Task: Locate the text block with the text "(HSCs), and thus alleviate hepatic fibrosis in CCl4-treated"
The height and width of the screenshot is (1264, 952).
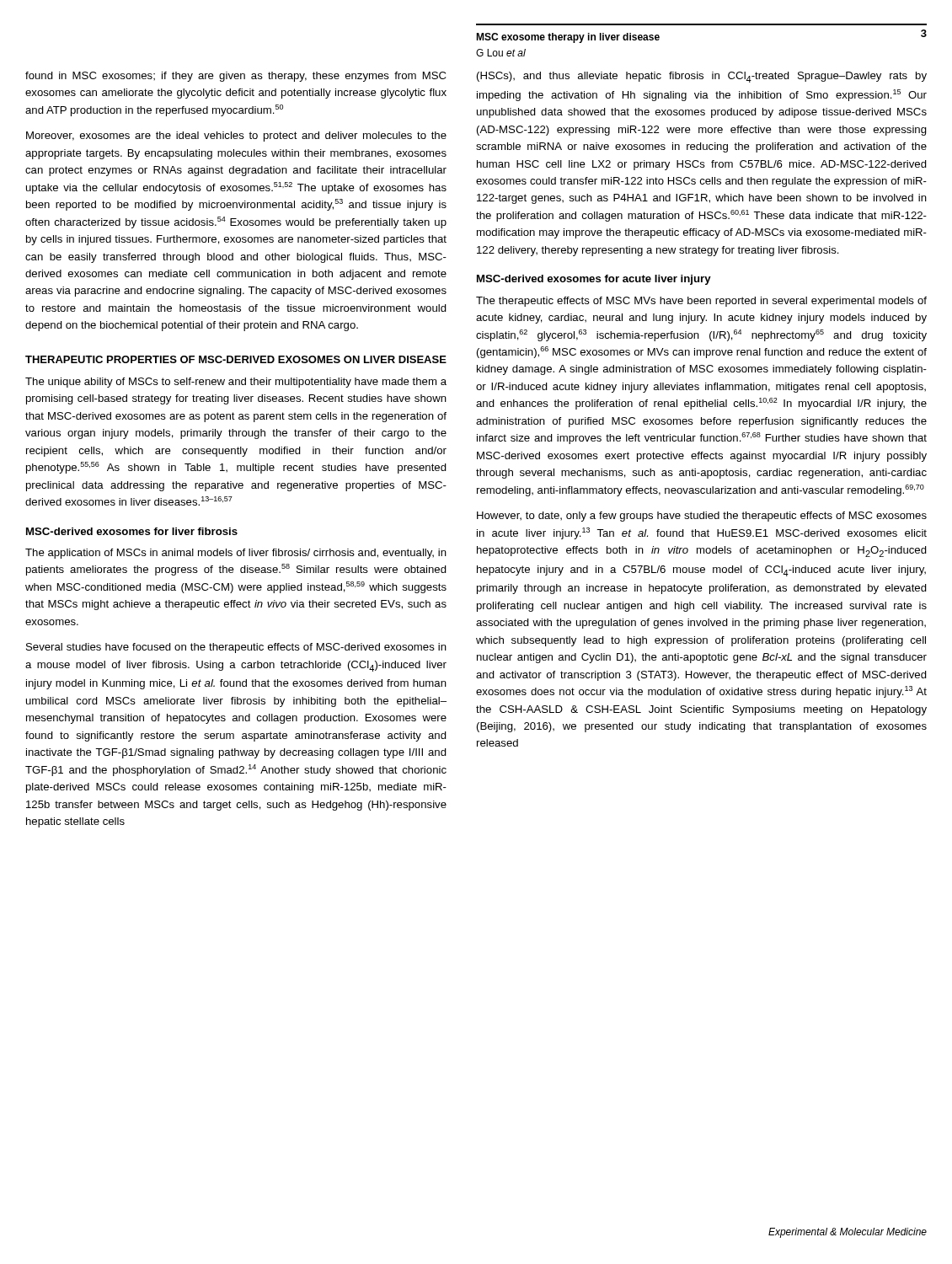Action: [x=701, y=163]
